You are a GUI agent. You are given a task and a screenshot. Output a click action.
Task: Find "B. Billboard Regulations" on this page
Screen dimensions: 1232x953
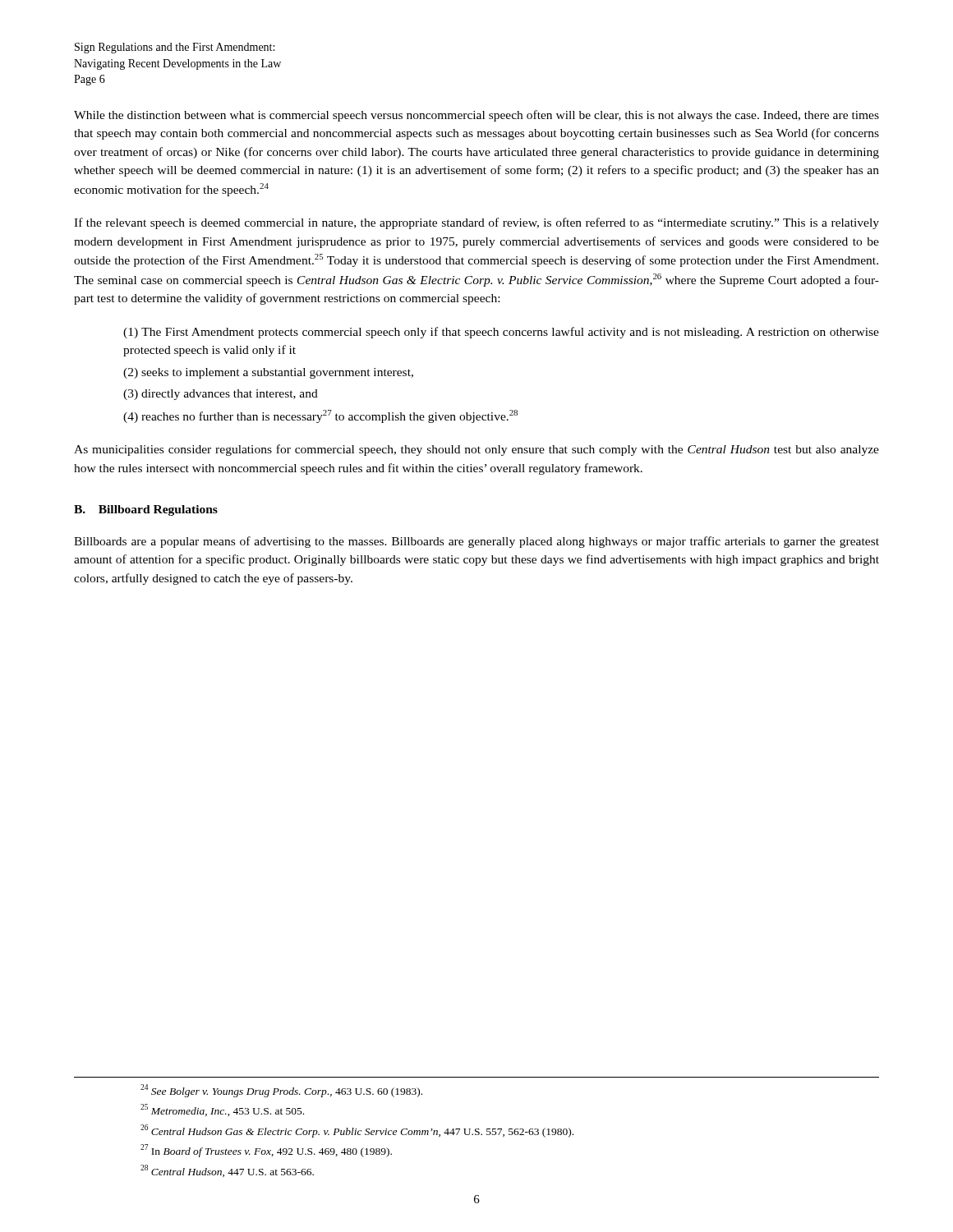pos(146,509)
